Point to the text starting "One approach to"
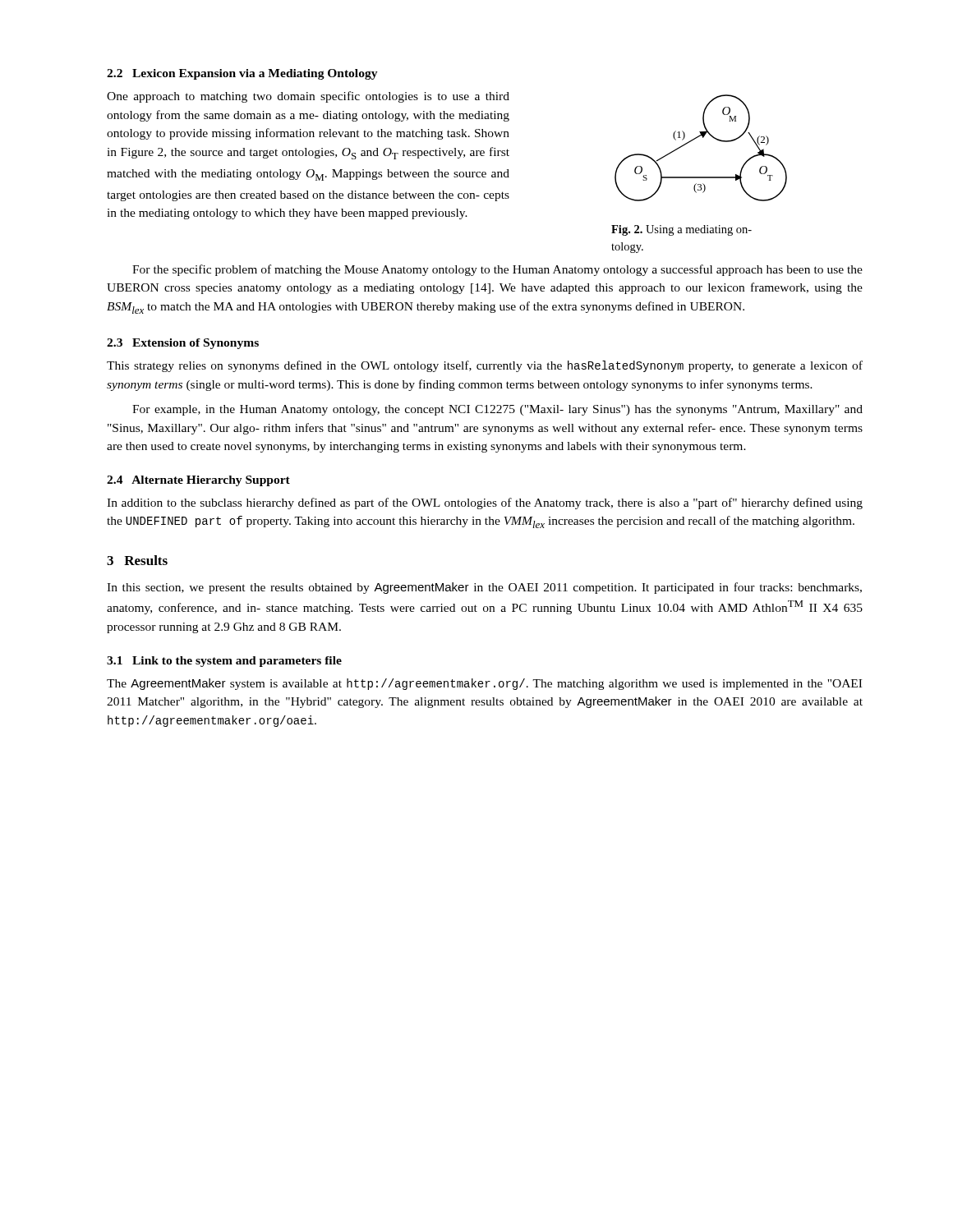 tap(308, 155)
